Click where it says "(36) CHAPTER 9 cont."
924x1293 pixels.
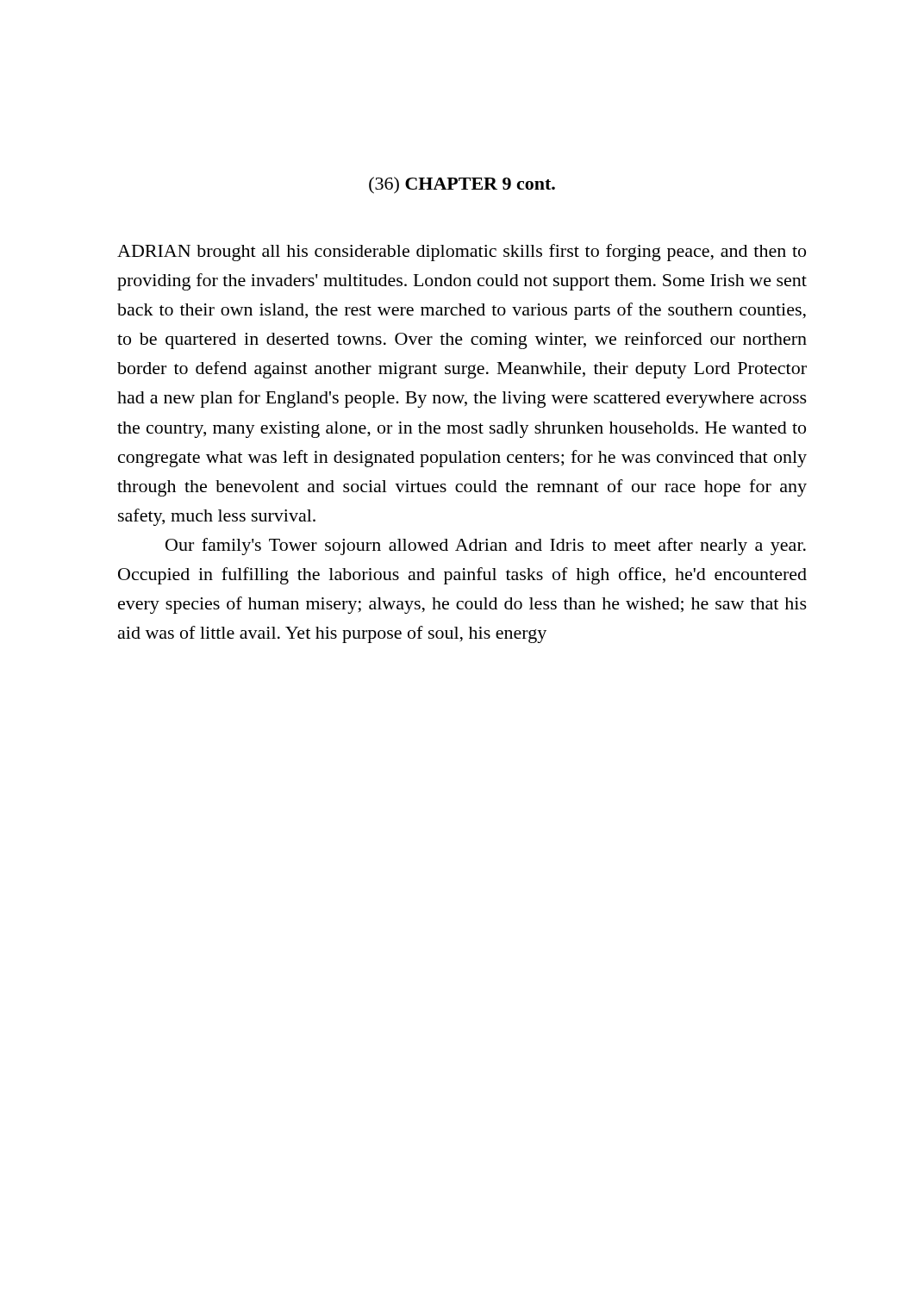point(462,183)
